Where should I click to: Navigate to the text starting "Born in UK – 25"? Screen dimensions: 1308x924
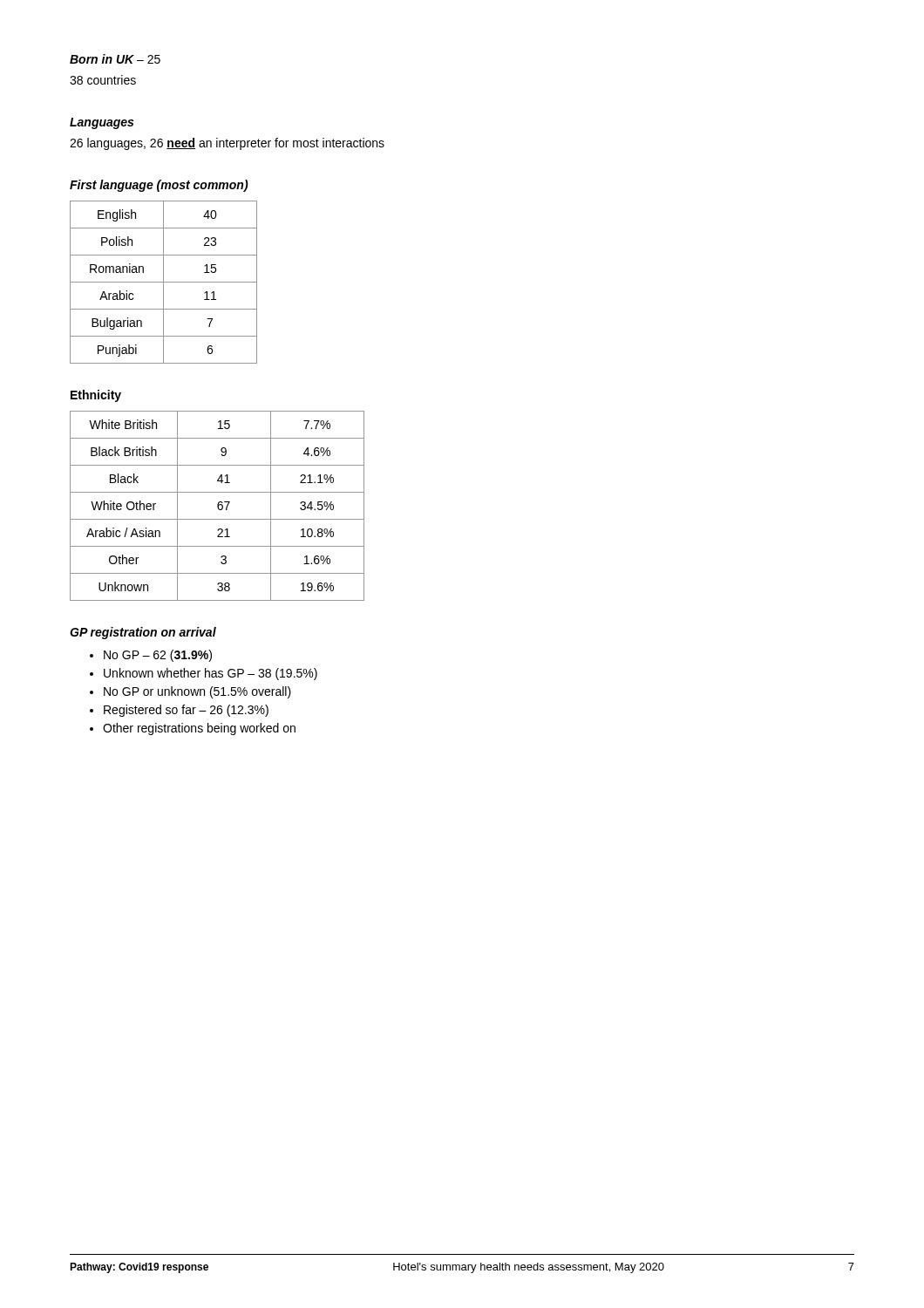click(115, 59)
